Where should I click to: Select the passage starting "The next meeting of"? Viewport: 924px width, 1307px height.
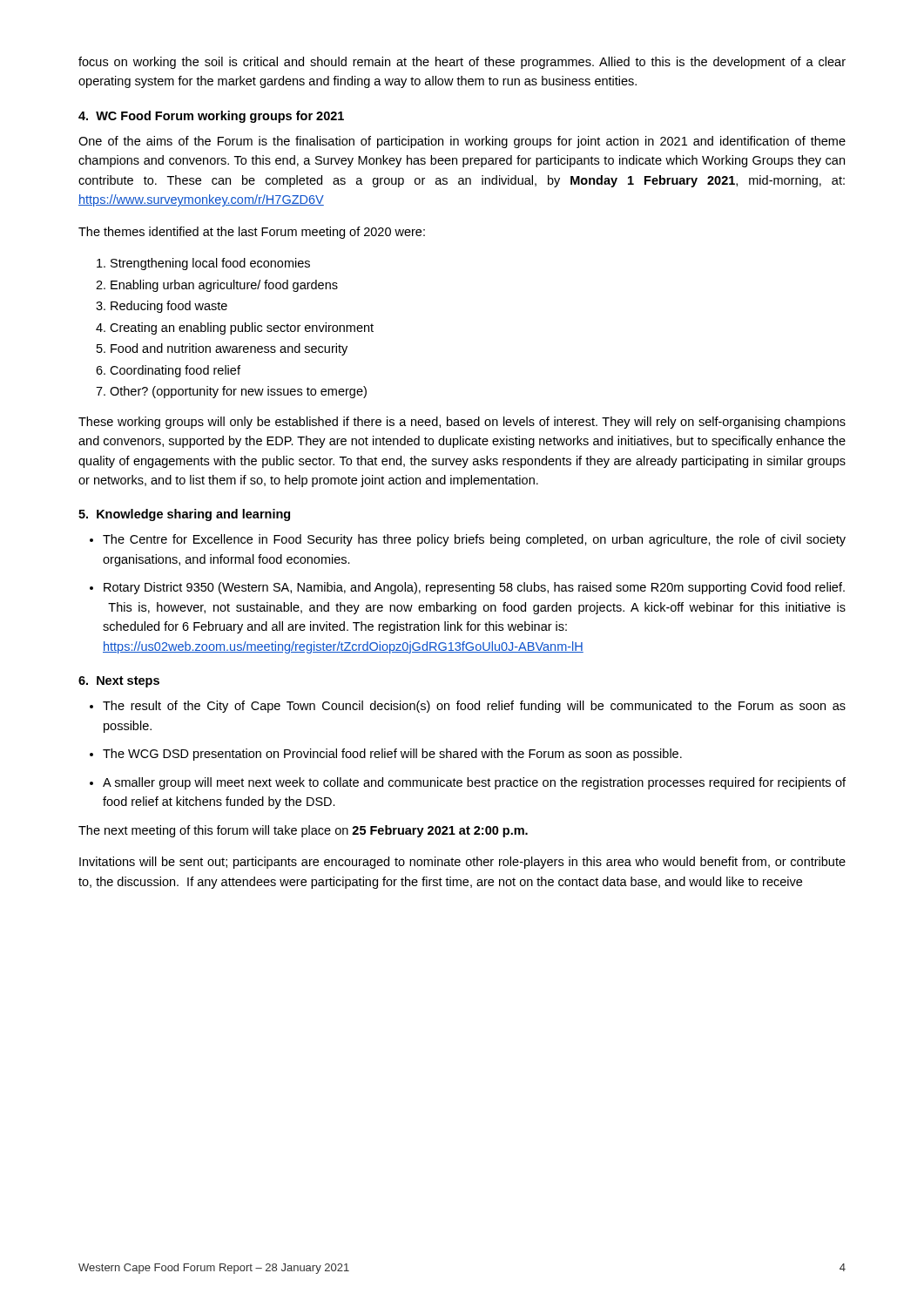[x=303, y=830]
